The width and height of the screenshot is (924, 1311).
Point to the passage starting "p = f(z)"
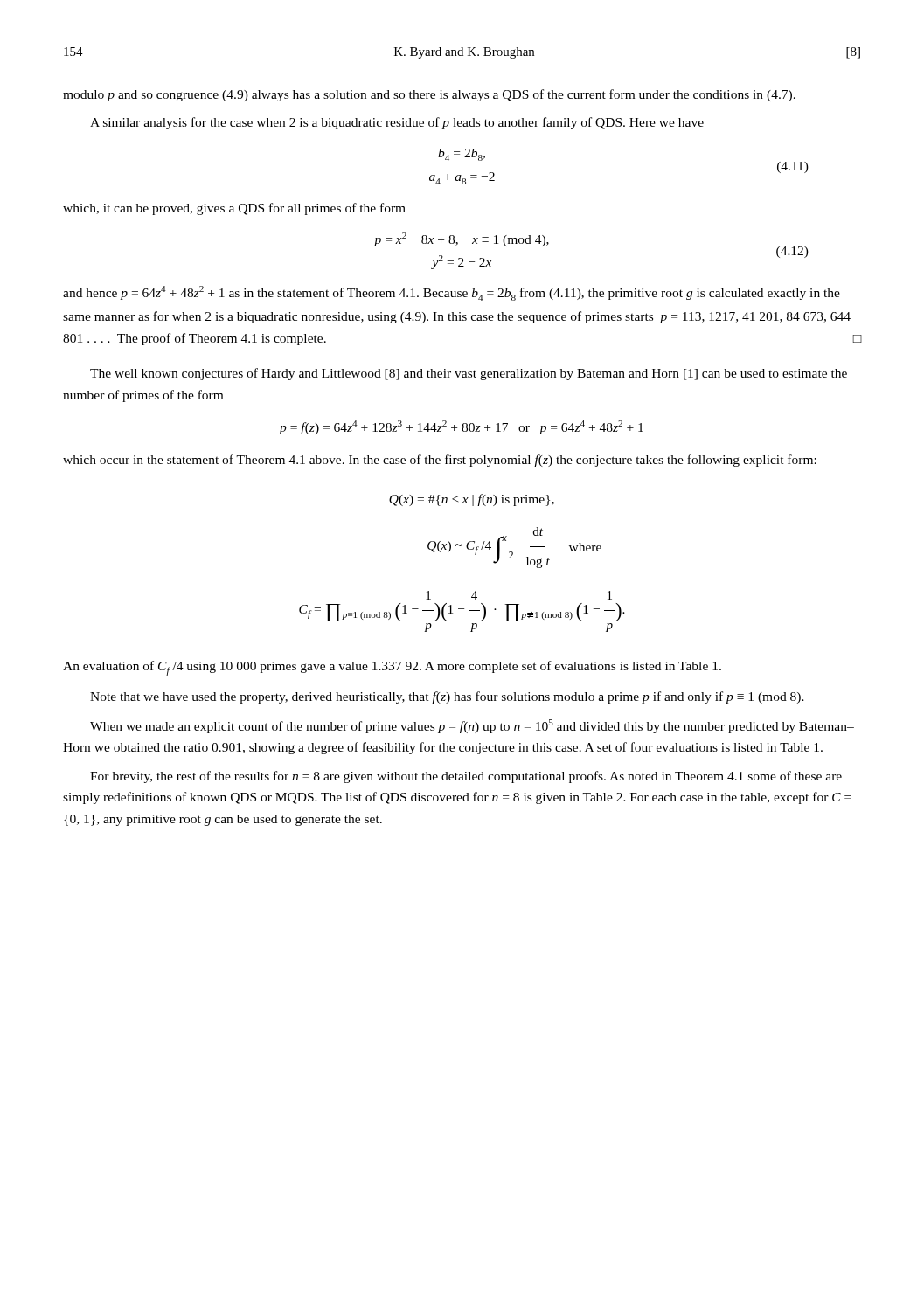click(x=462, y=426)
